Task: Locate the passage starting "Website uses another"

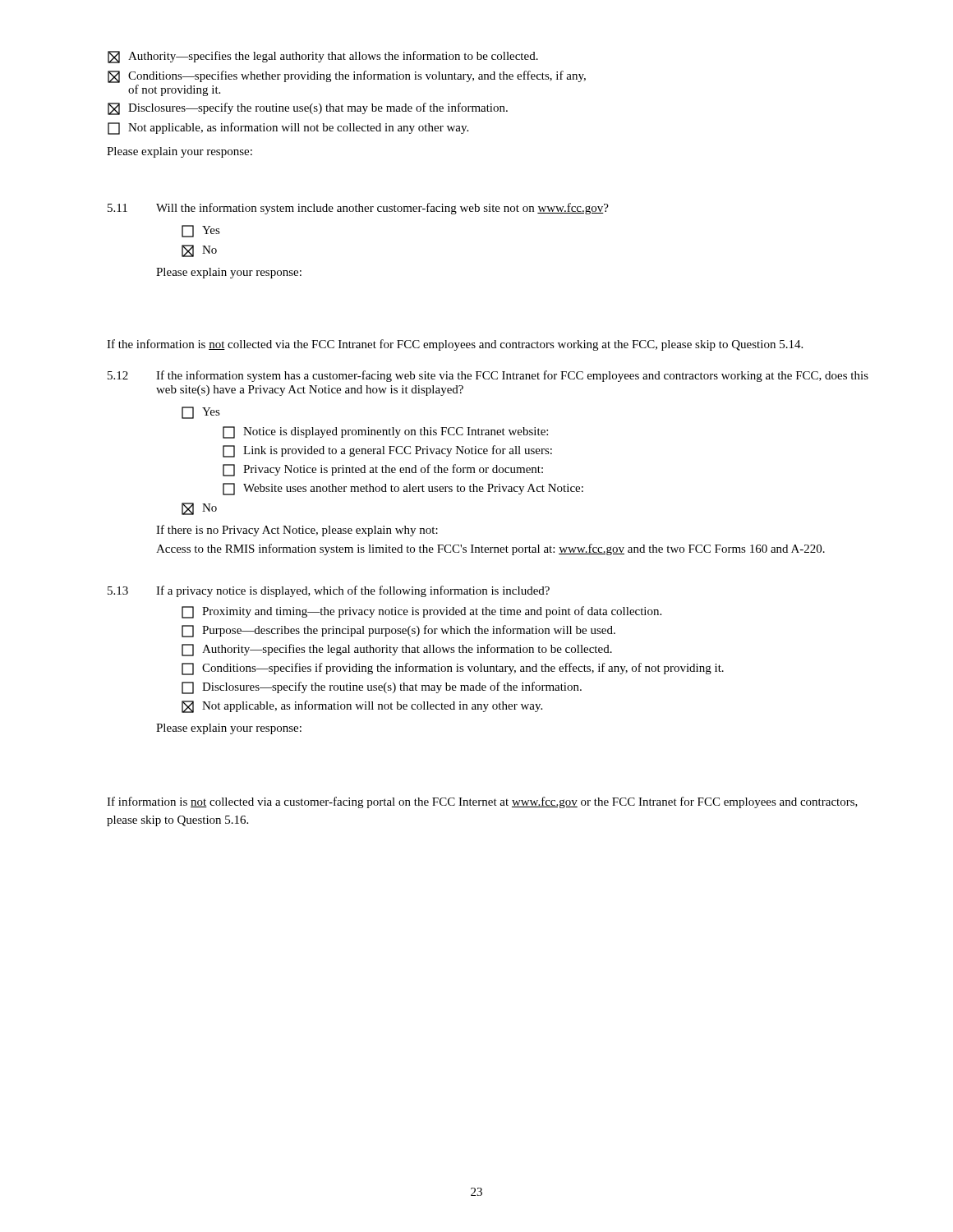Action: coord(414,487)
